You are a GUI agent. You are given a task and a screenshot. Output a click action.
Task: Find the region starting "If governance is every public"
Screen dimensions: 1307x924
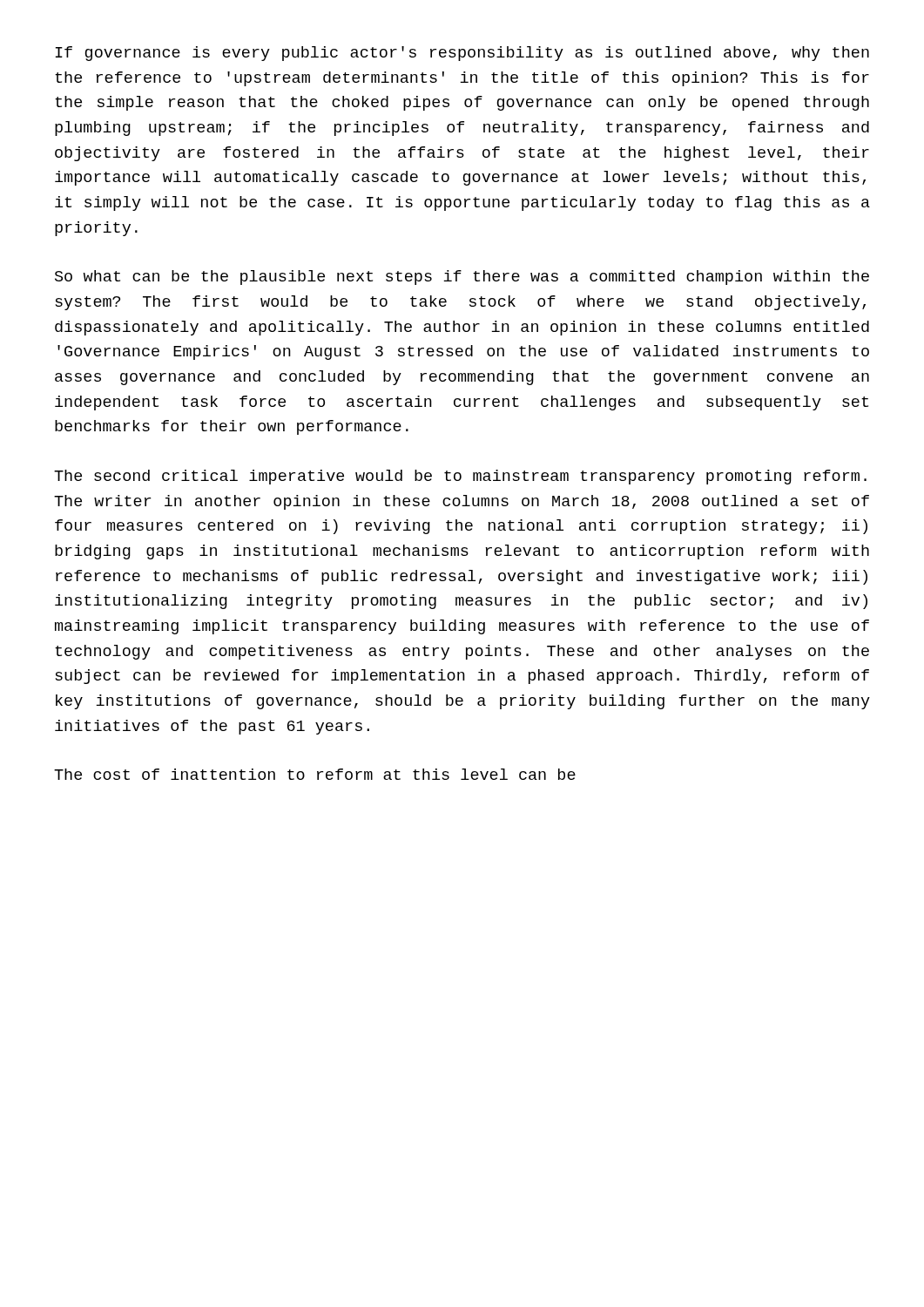(x=462, y=141)
